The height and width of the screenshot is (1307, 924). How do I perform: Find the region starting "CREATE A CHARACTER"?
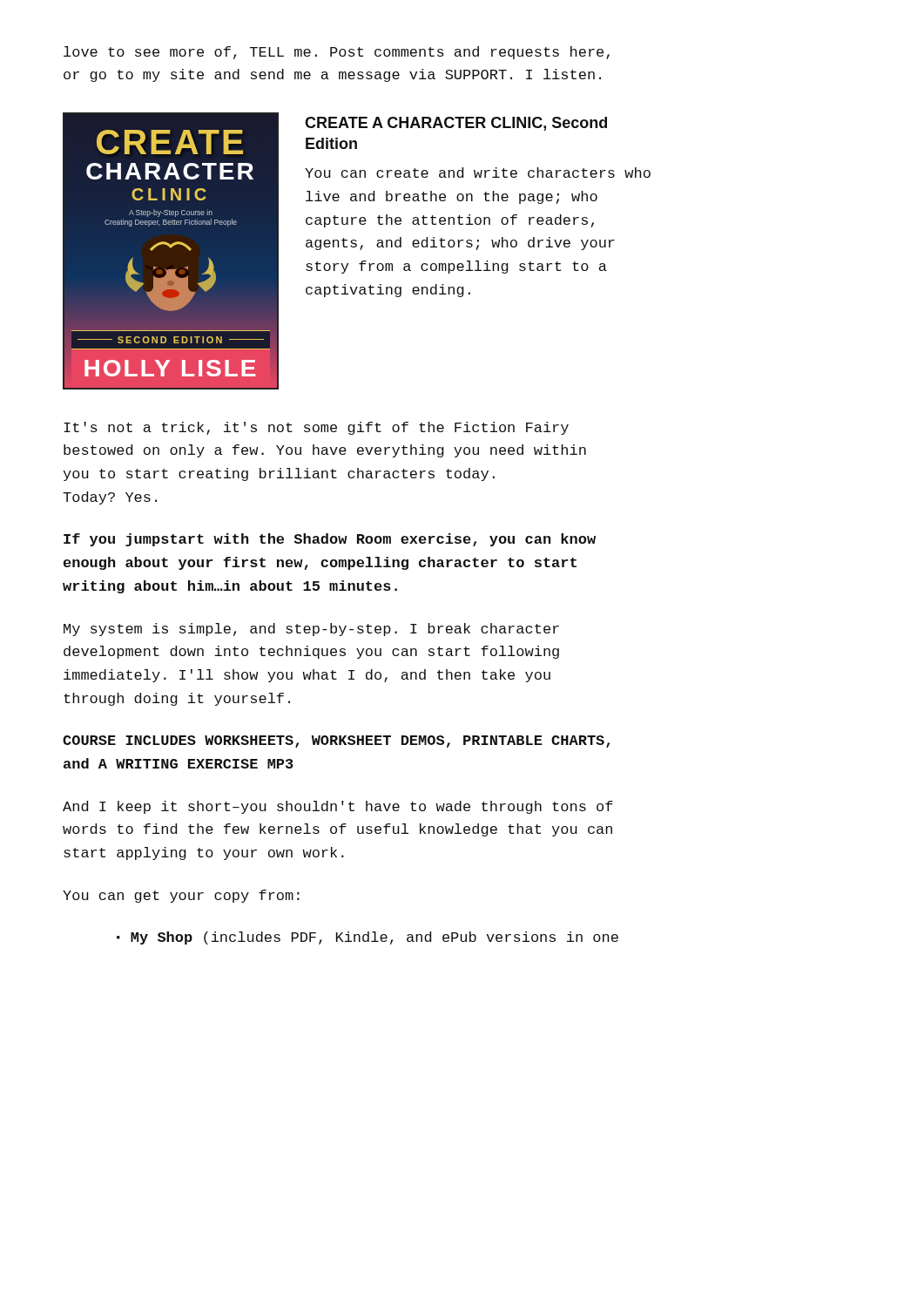tap(457, 133)
